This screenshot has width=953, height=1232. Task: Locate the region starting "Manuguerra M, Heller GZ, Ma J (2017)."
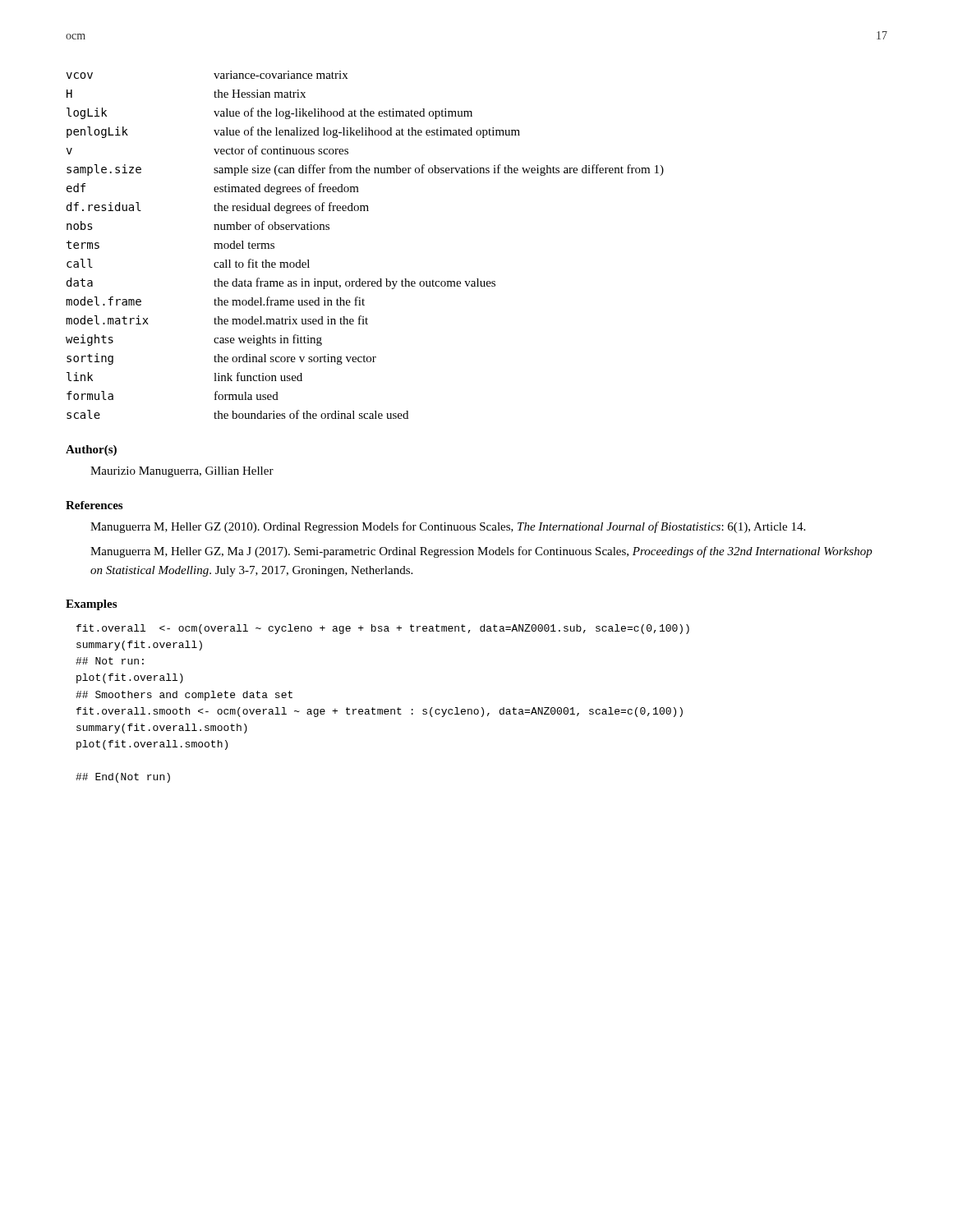(481, 560)
